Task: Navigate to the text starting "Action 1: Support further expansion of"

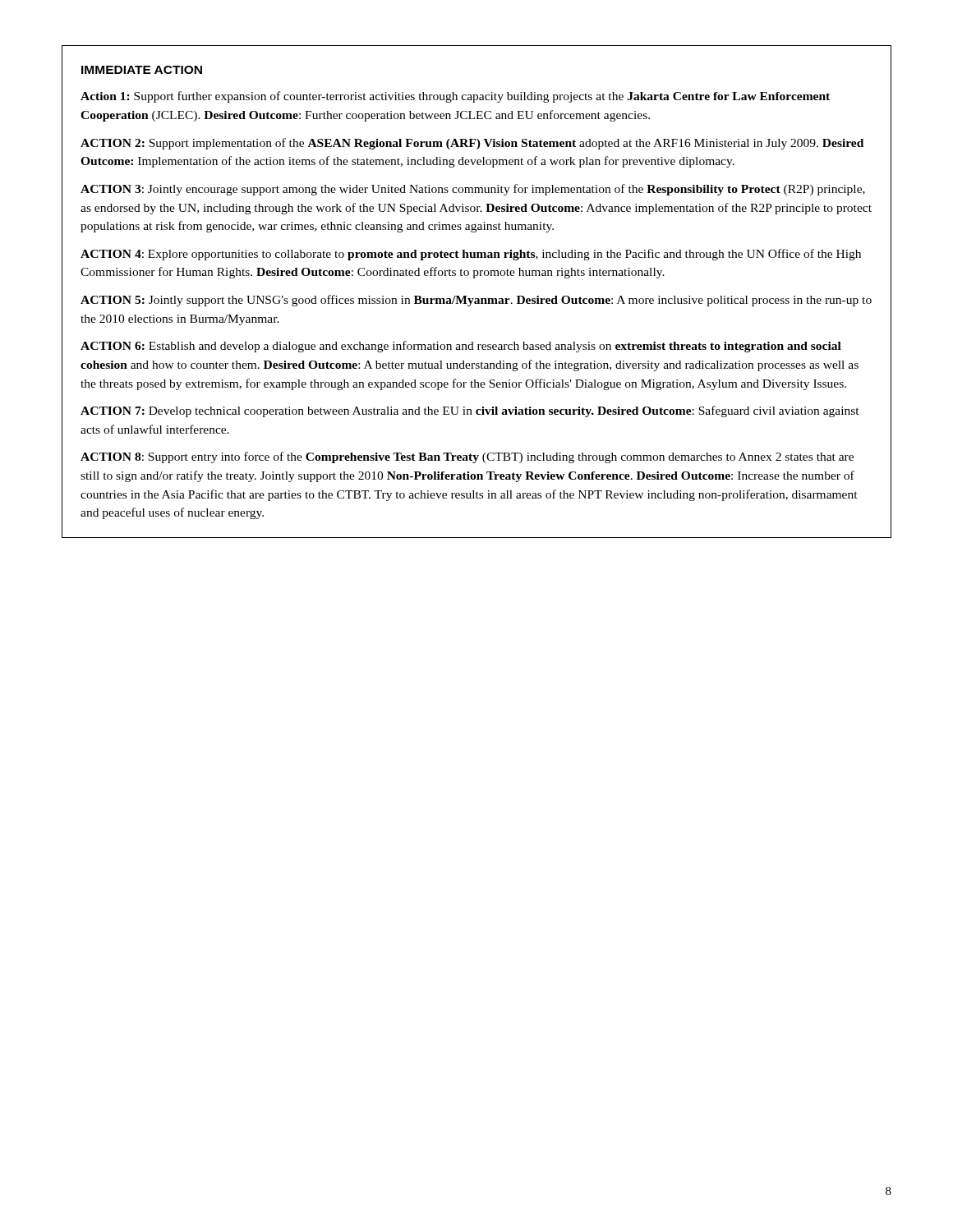Action: [x=455, y=105]
